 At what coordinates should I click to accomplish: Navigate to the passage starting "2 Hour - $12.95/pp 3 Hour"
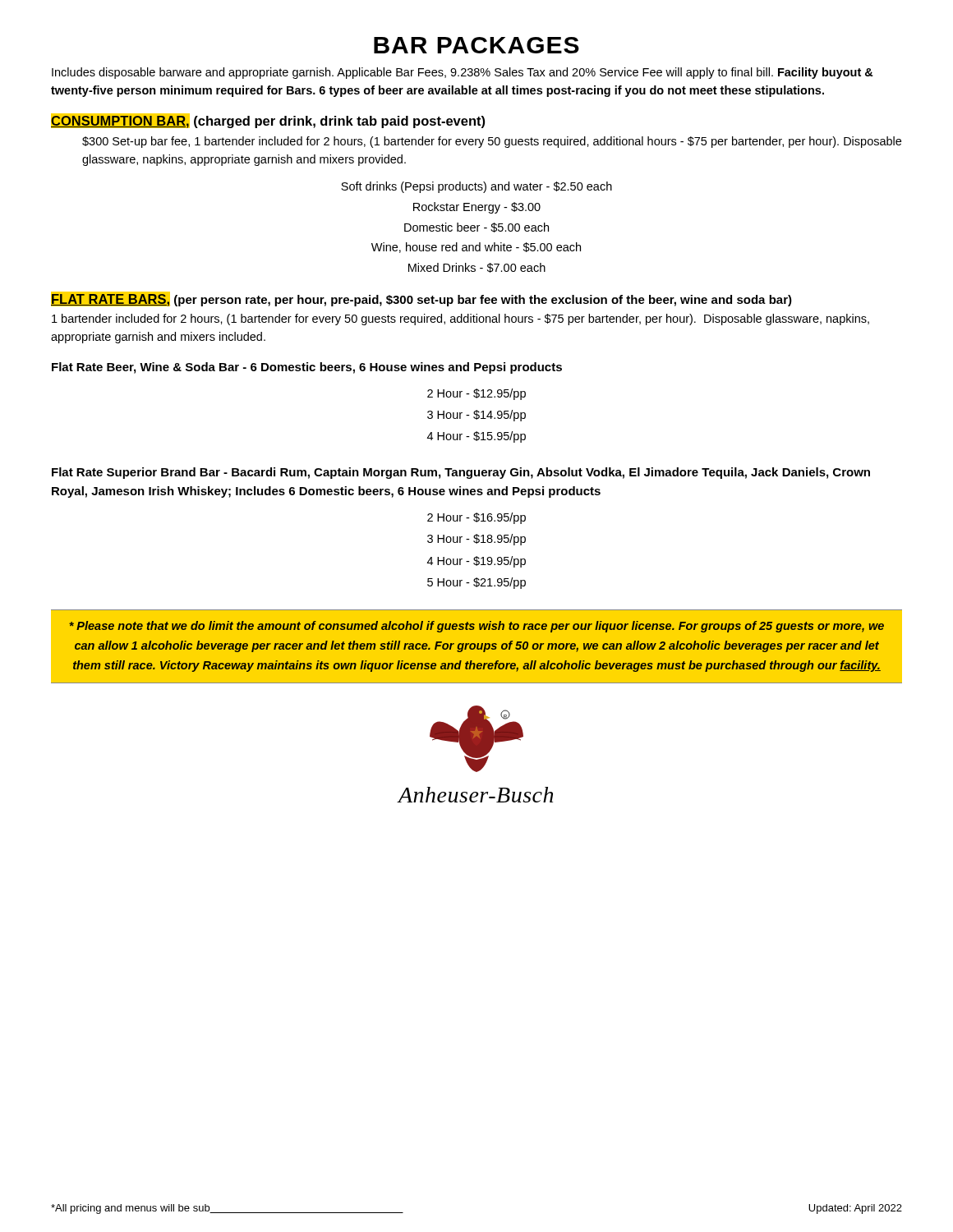coord(476,415)
